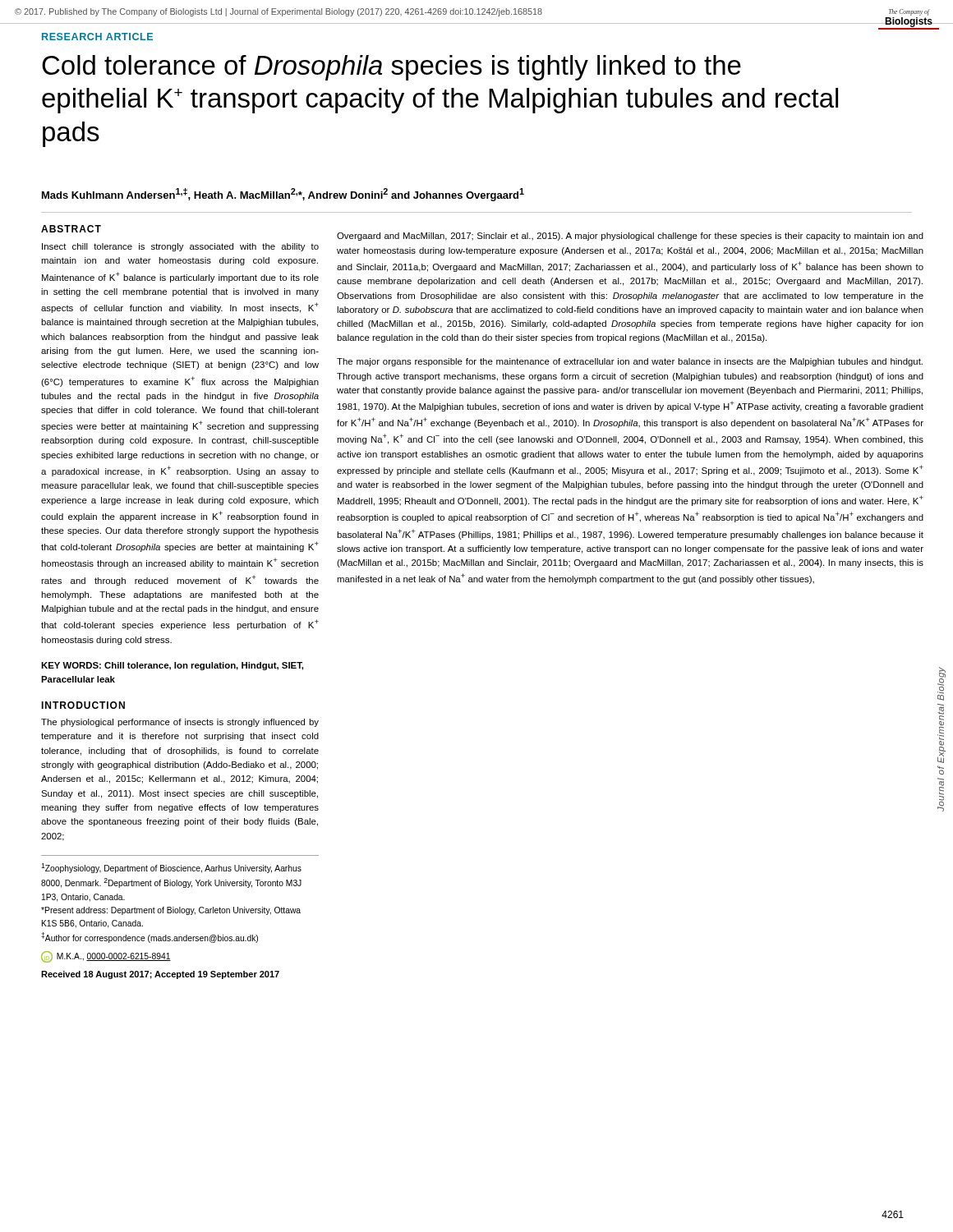This screenshot has width=953, height=1232.
Task: Find "iD M.K.A., 0000-0002-6215-8941" on this page
Action: point(106,957)
